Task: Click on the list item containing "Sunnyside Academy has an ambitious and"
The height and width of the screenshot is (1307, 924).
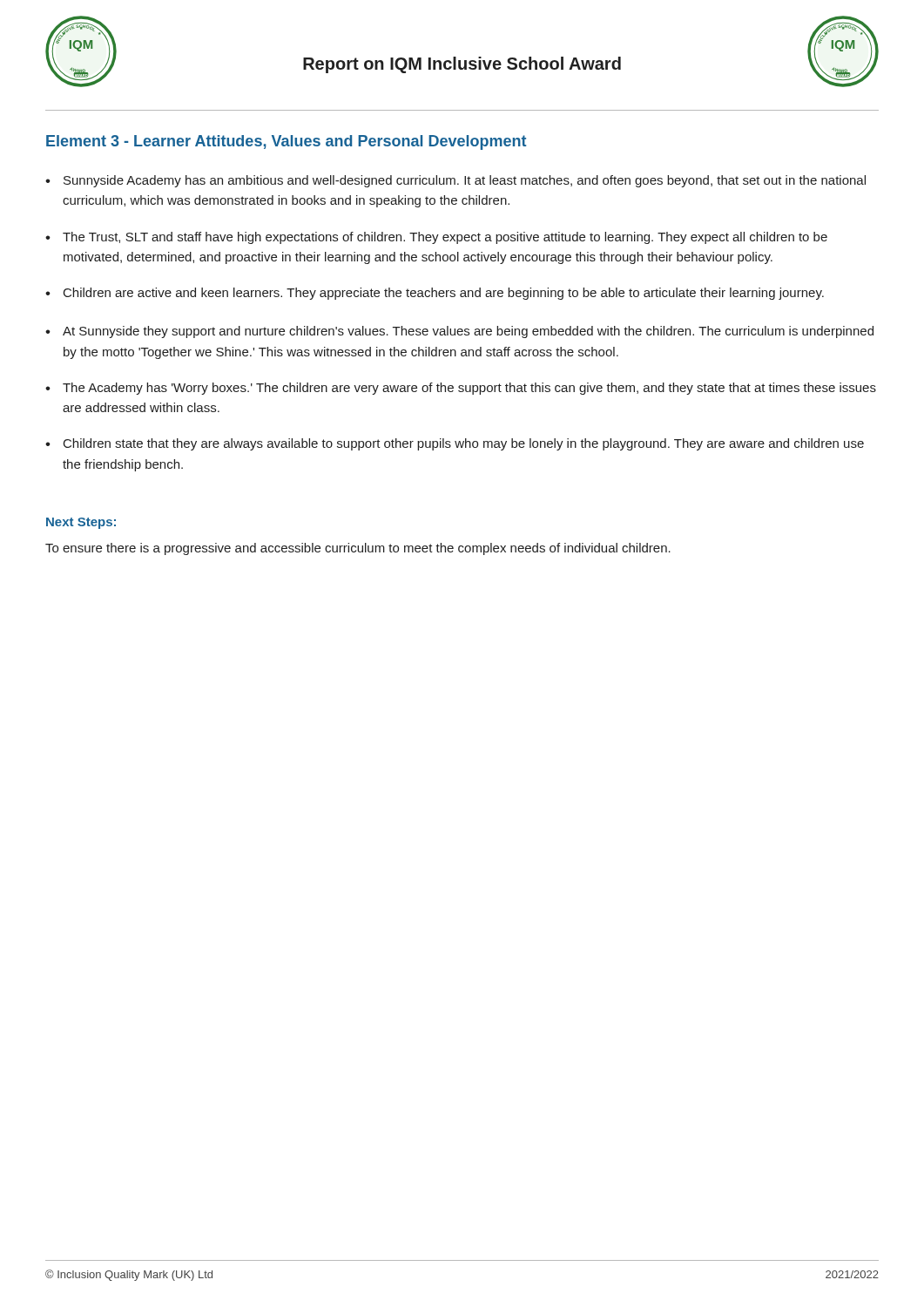Action: click(471, 190)
